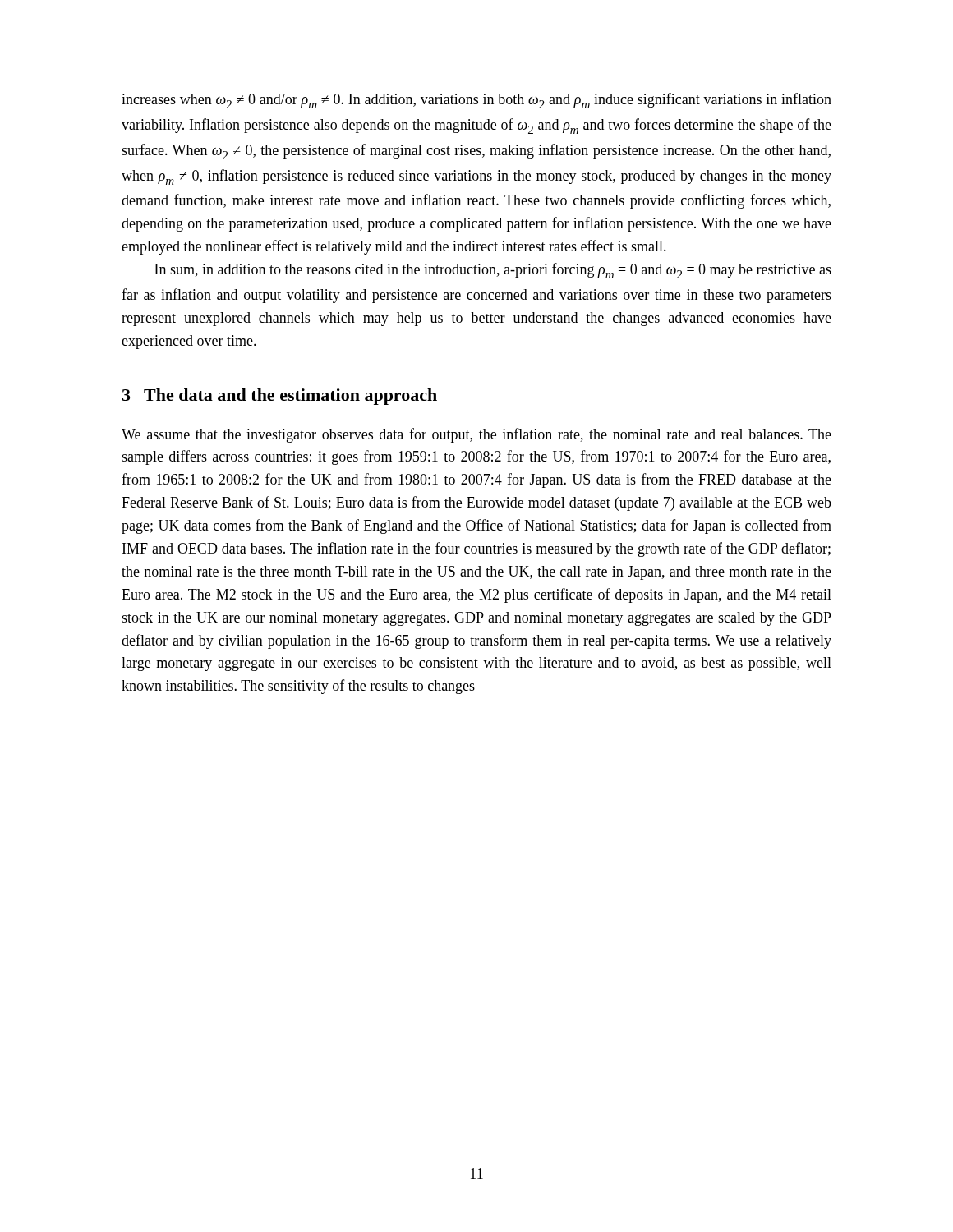Locate the text block containing "We assume that the investigator observes"
This screenshot has width=953, height=1232.
[476, 561]
